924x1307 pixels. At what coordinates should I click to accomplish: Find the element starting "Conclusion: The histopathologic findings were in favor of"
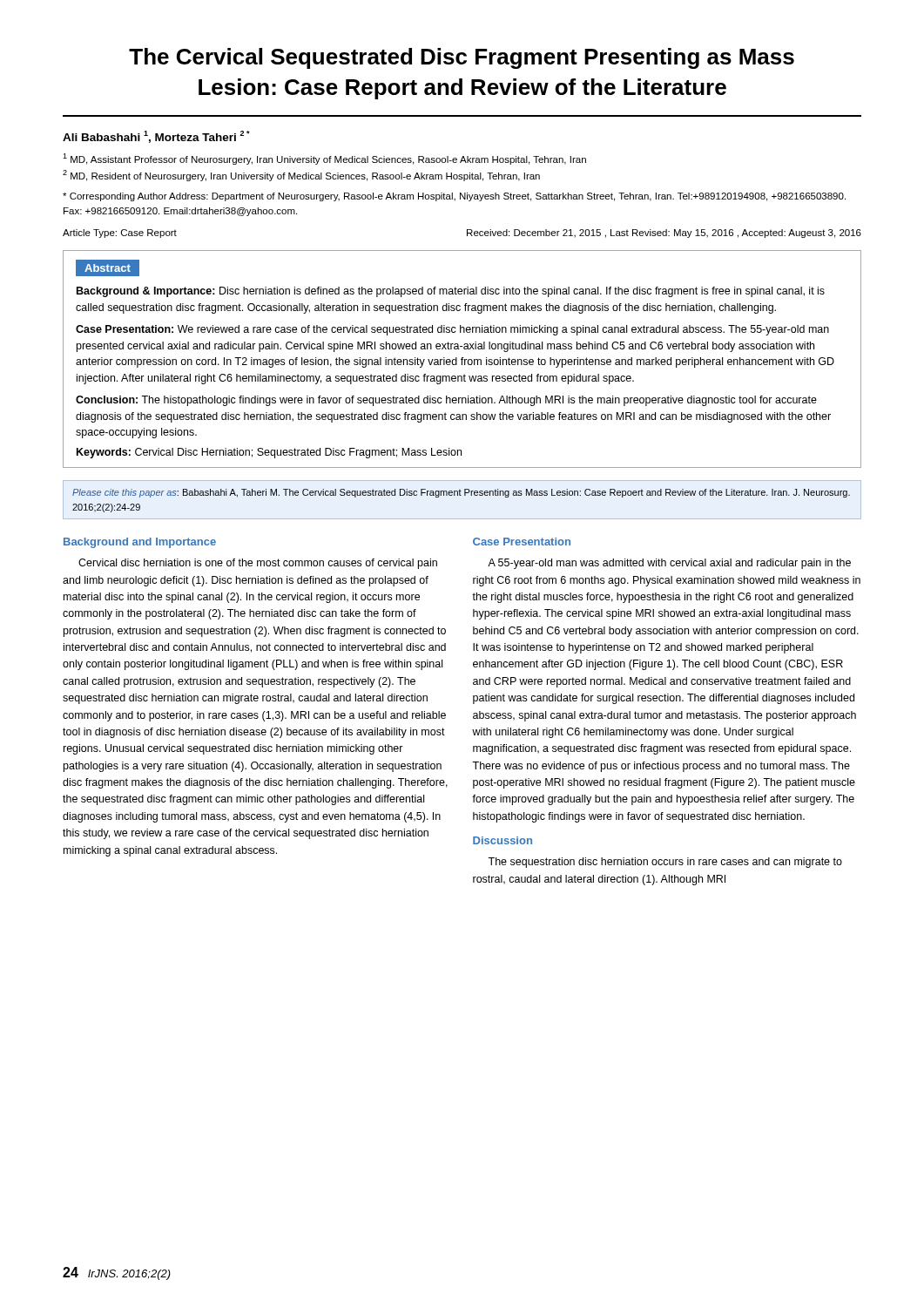point(453,416)
